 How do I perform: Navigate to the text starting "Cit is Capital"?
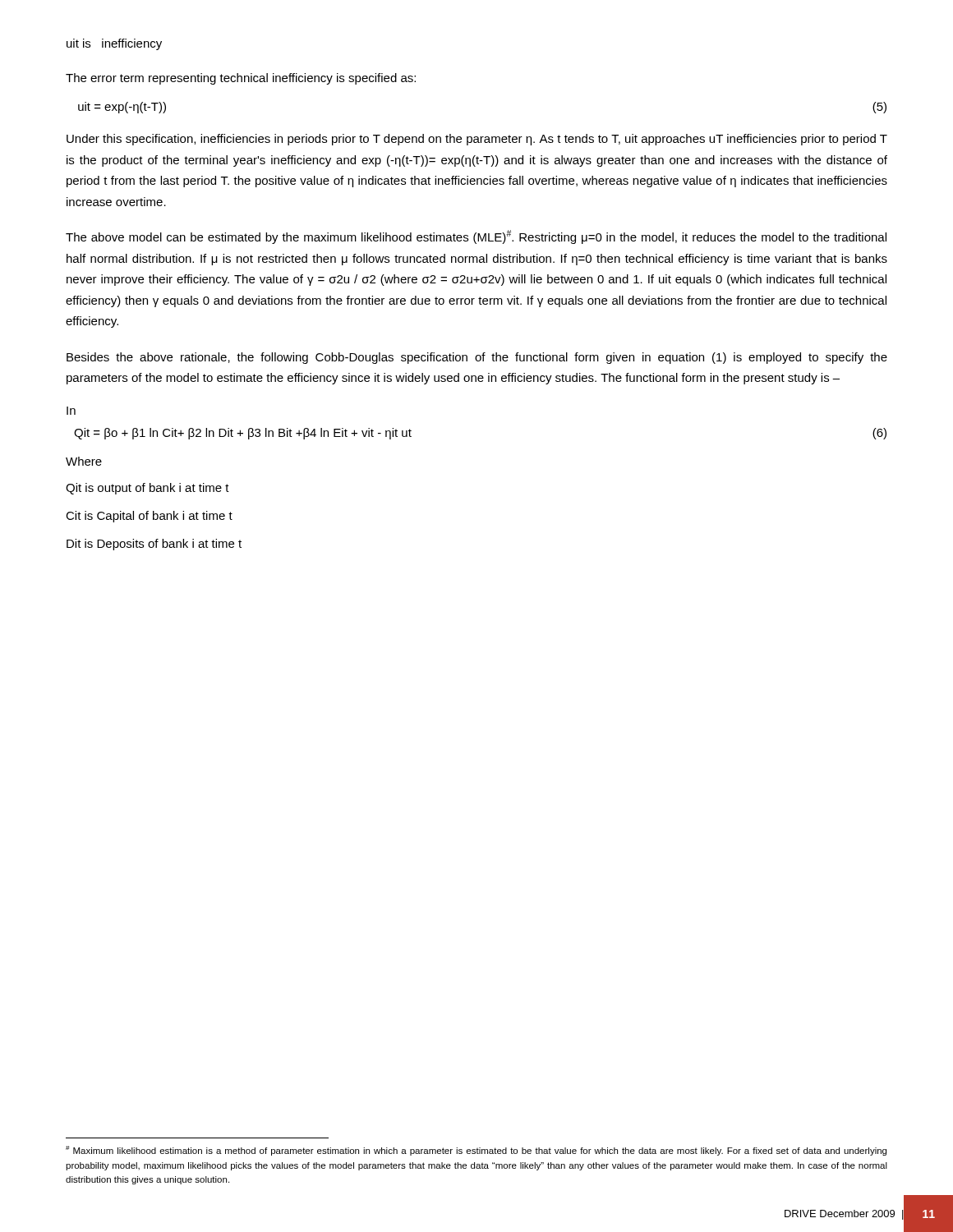[x=149, y=515]
